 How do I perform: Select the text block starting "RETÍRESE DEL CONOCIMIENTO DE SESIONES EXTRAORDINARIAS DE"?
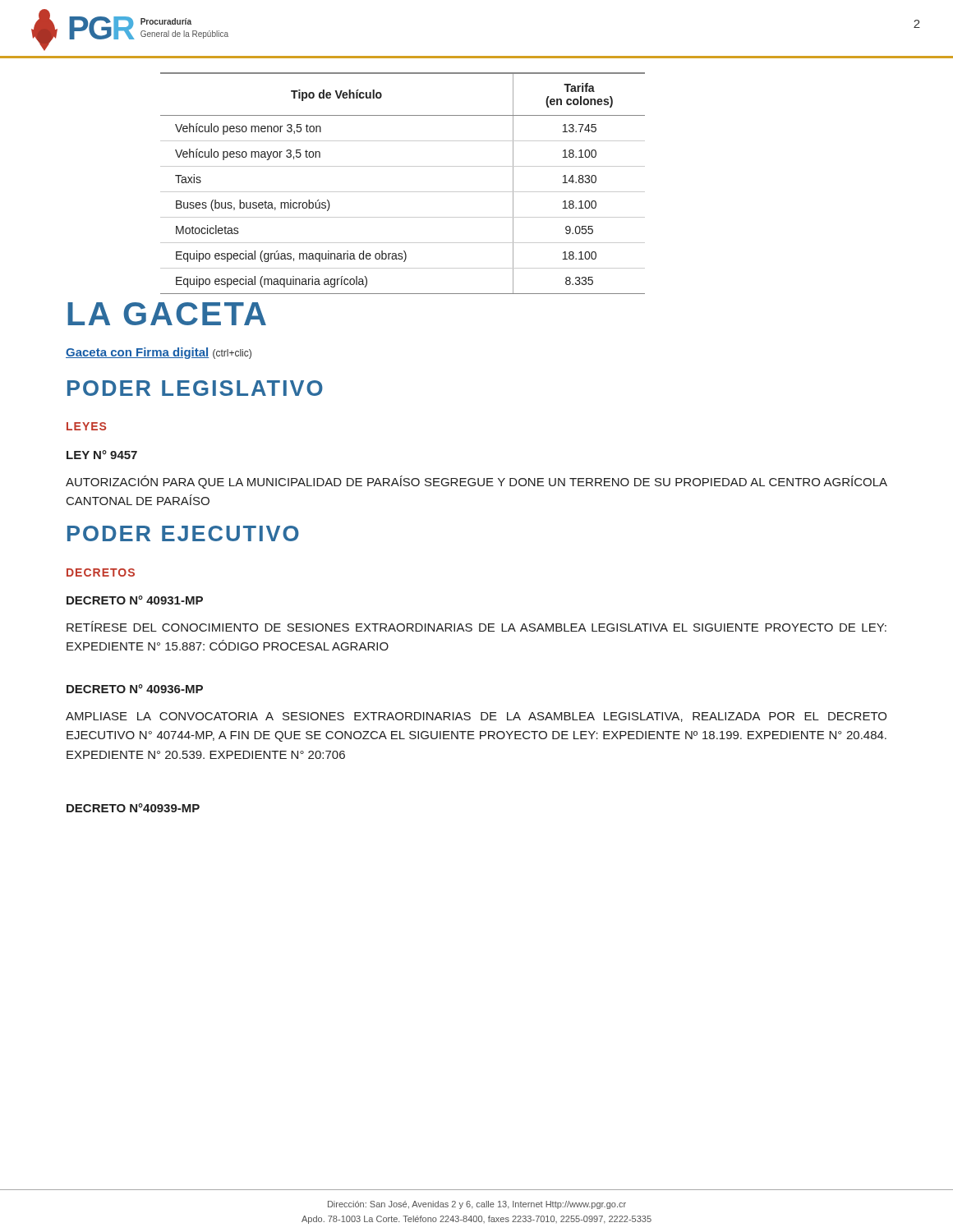tap(476, 637)
